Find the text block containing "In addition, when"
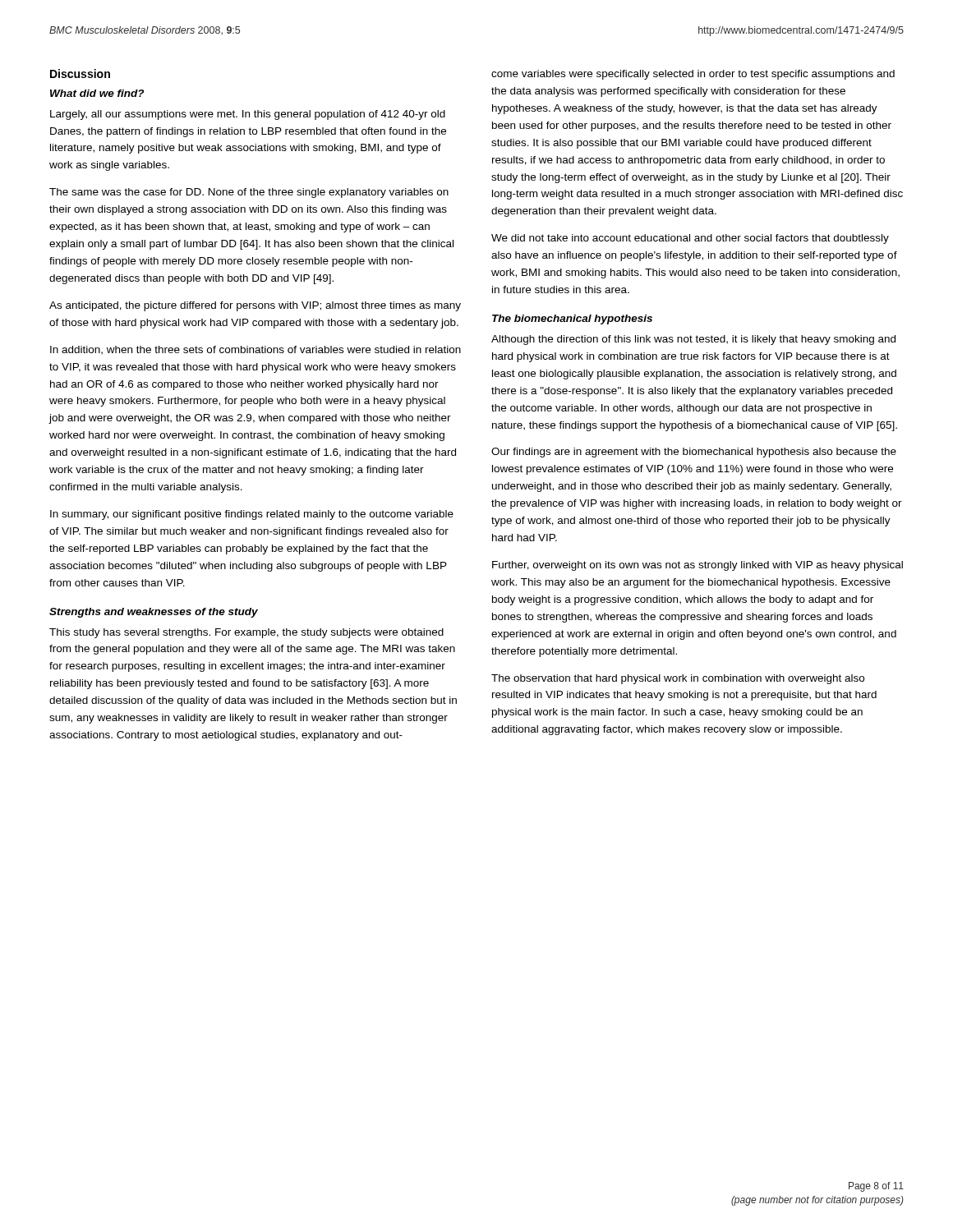 pyautogui.click(x=255, y=418)
